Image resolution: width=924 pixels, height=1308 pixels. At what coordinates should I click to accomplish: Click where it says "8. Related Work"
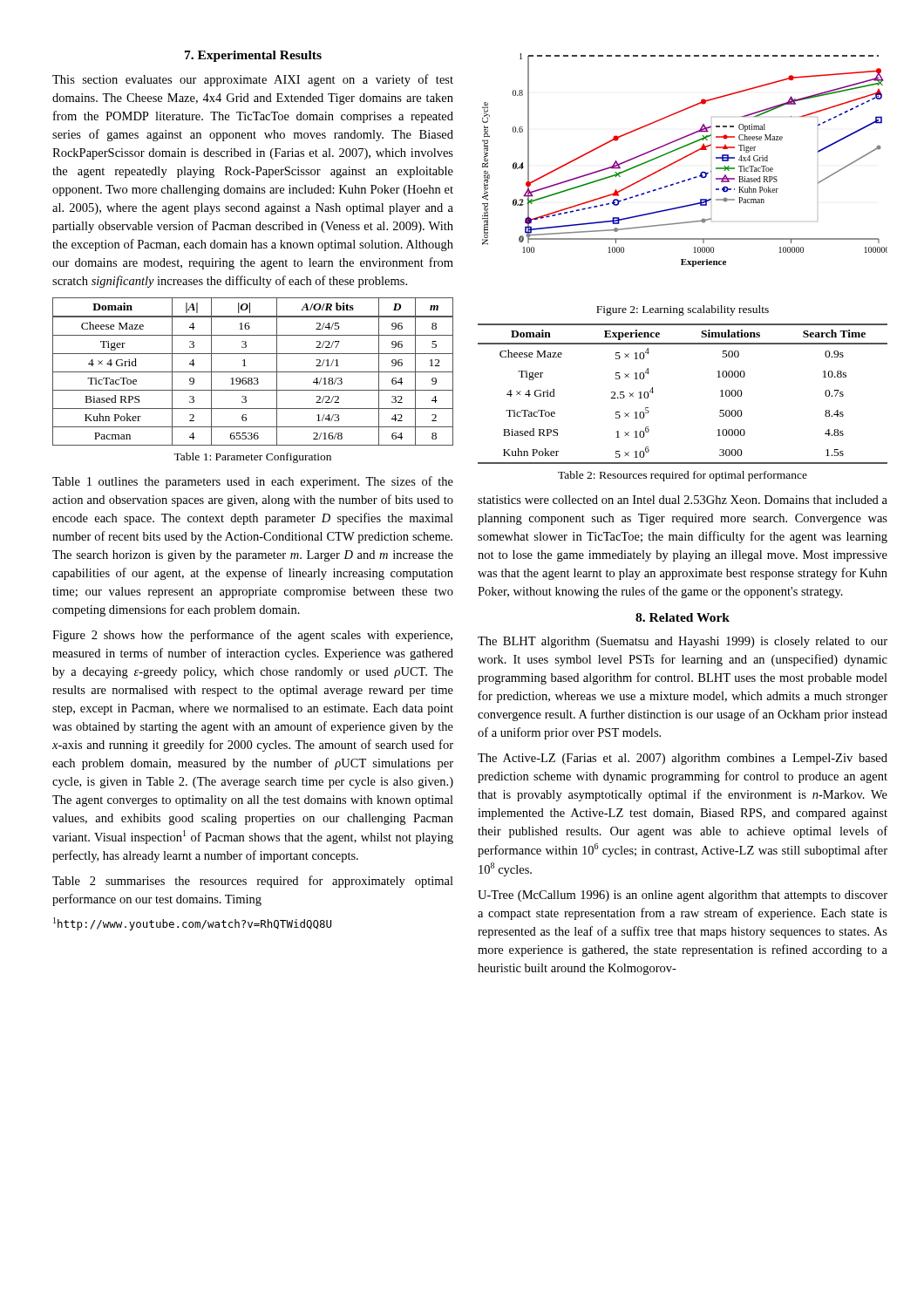click(683, 617)
